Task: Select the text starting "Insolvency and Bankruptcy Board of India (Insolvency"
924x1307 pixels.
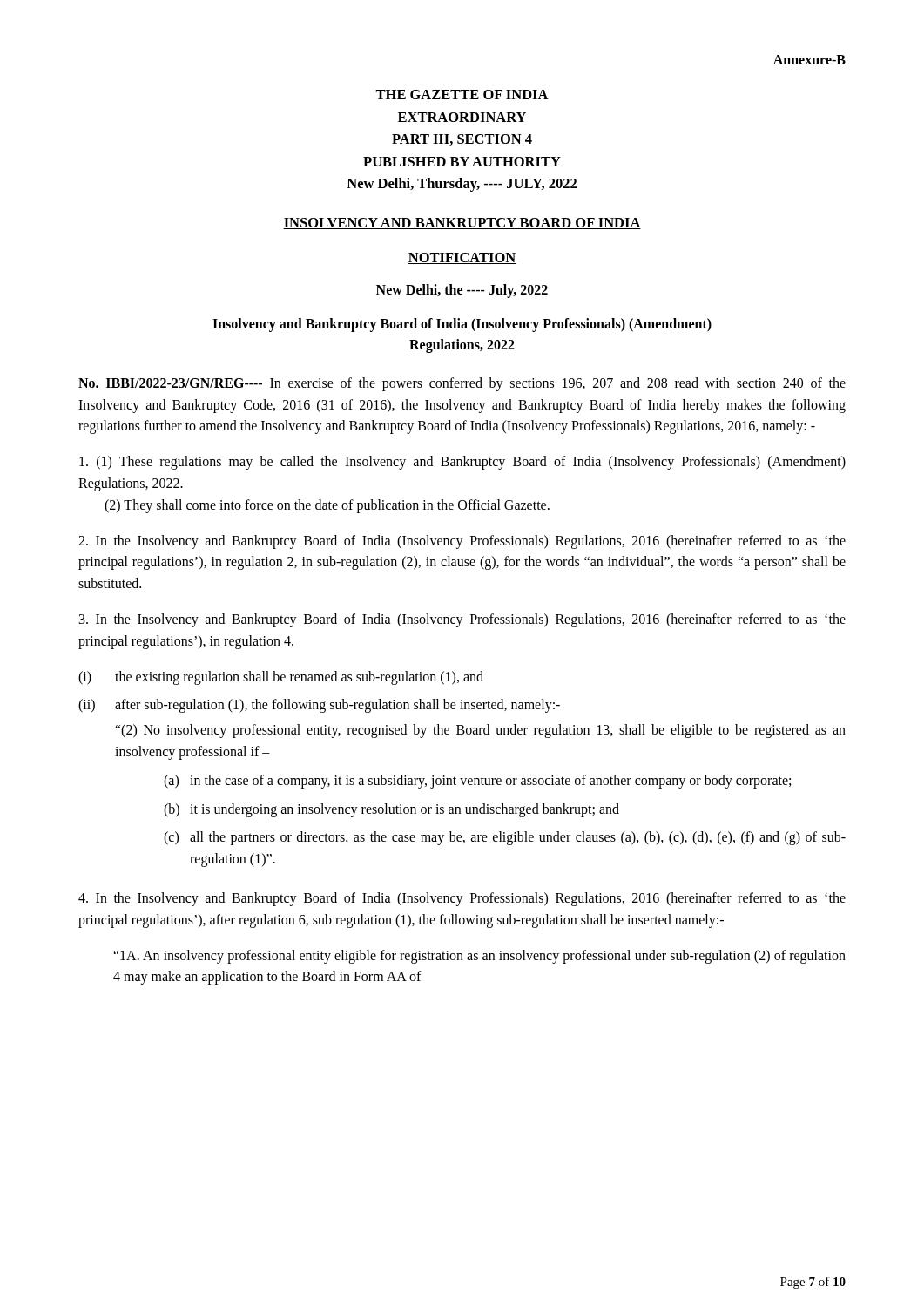Action: pyautogui.click(x=462, y=334)
